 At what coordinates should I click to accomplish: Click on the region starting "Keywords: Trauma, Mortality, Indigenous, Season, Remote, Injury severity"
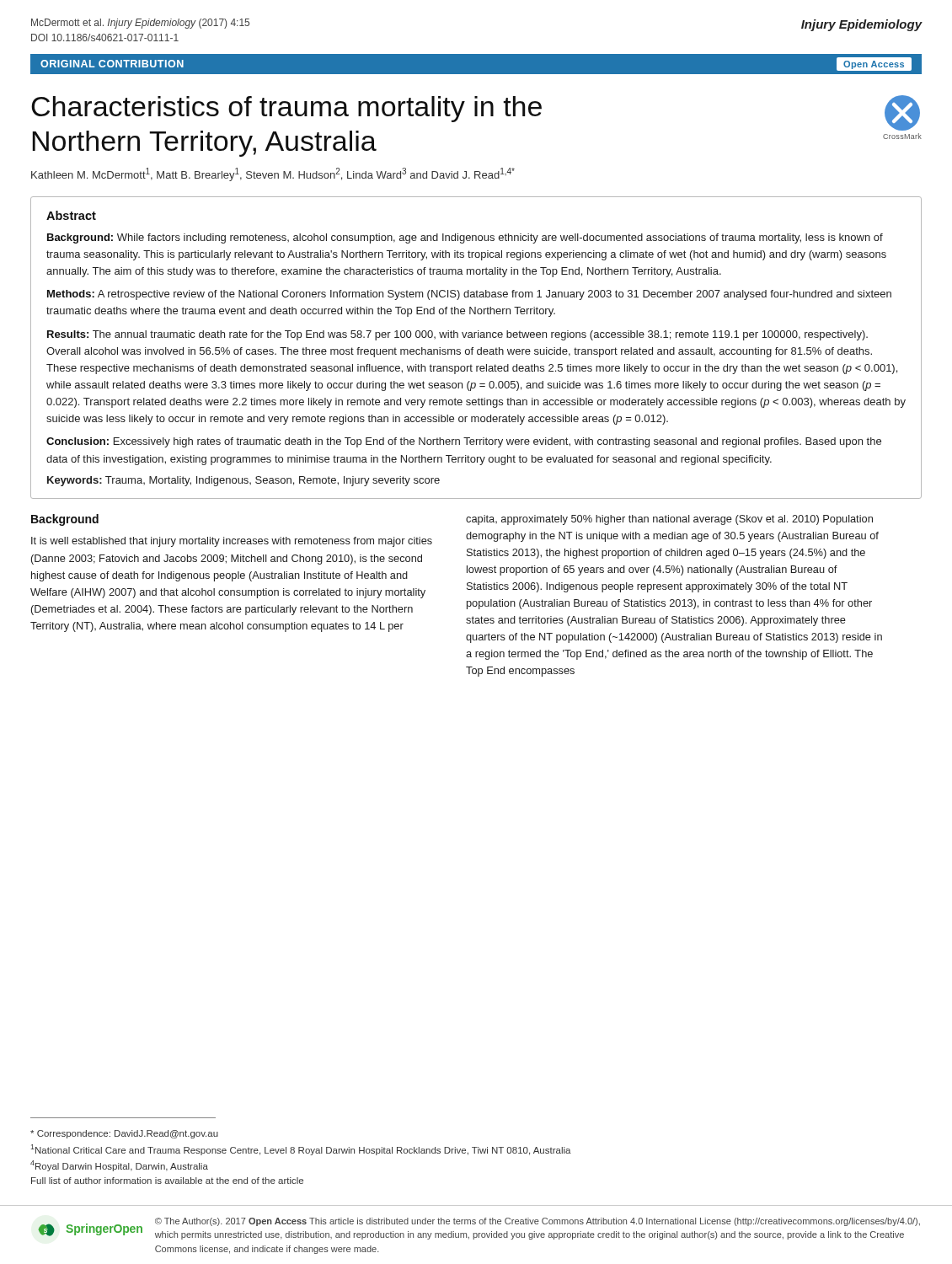coord(243,480)
